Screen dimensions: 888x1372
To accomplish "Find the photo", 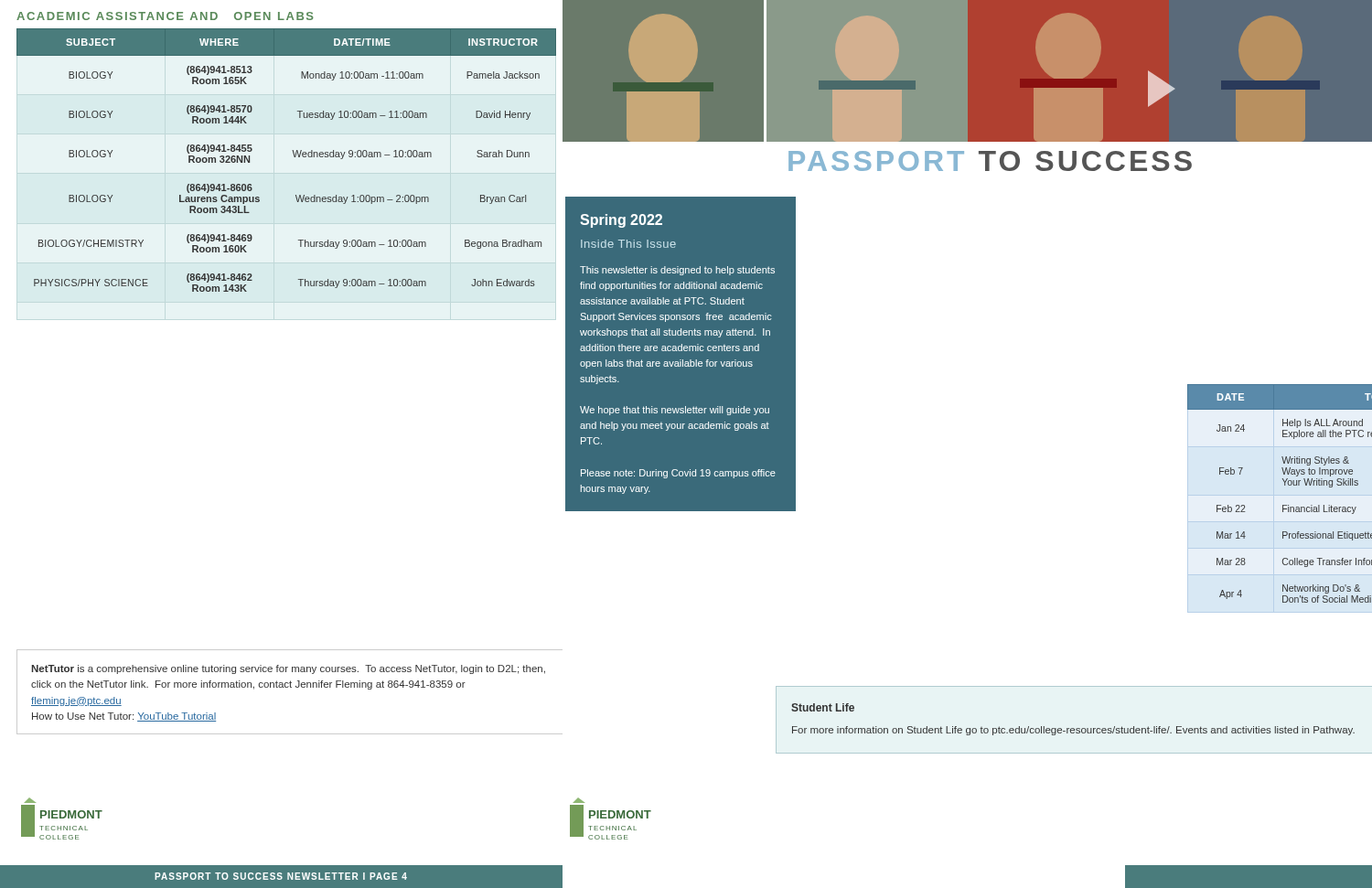I will (x=967, y=71).
